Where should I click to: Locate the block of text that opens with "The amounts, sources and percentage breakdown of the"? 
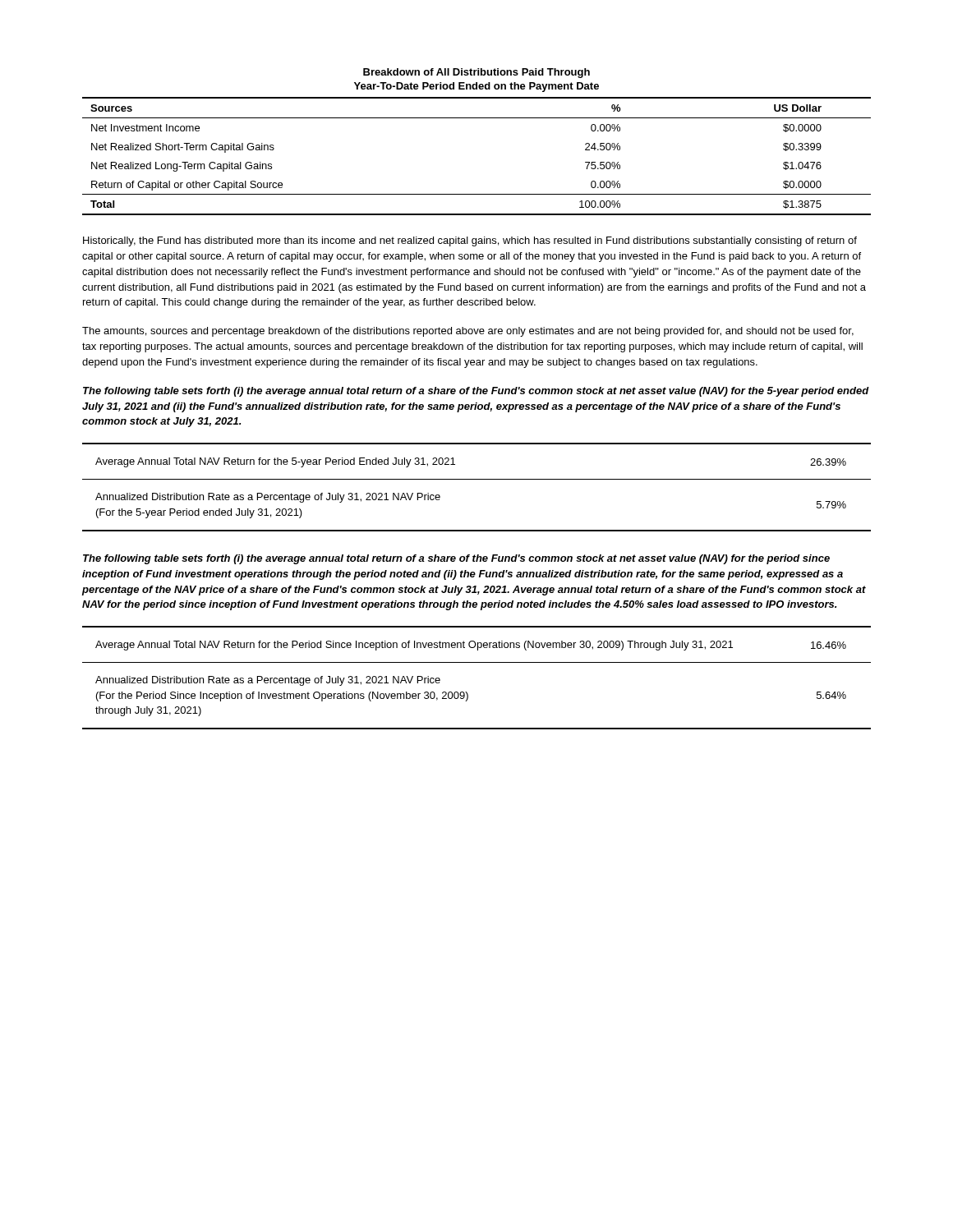(x=473, y=346)
